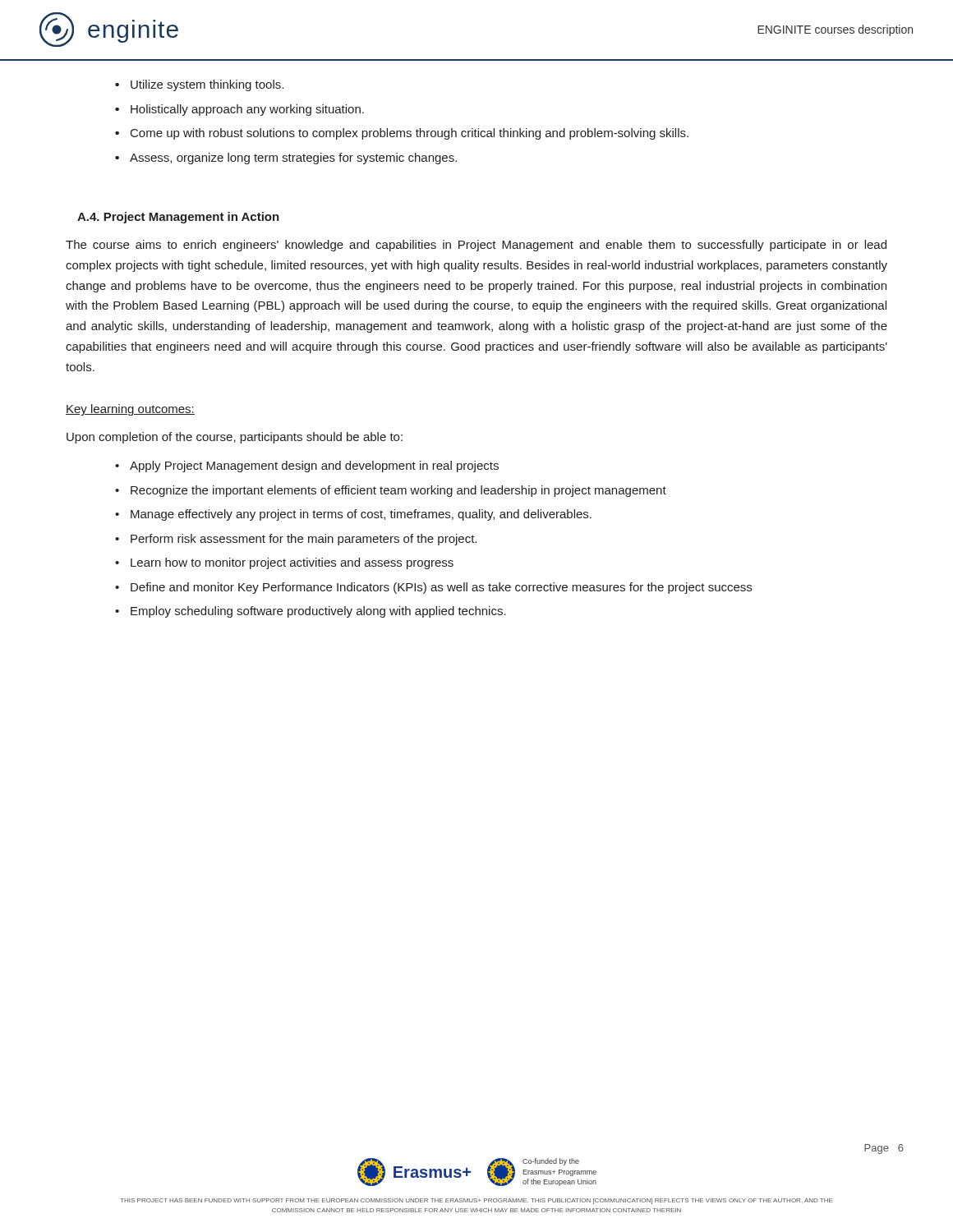Click on the block starting "A.4. Project Management in Action"
953x1232 pixels.
click(178, 216)
